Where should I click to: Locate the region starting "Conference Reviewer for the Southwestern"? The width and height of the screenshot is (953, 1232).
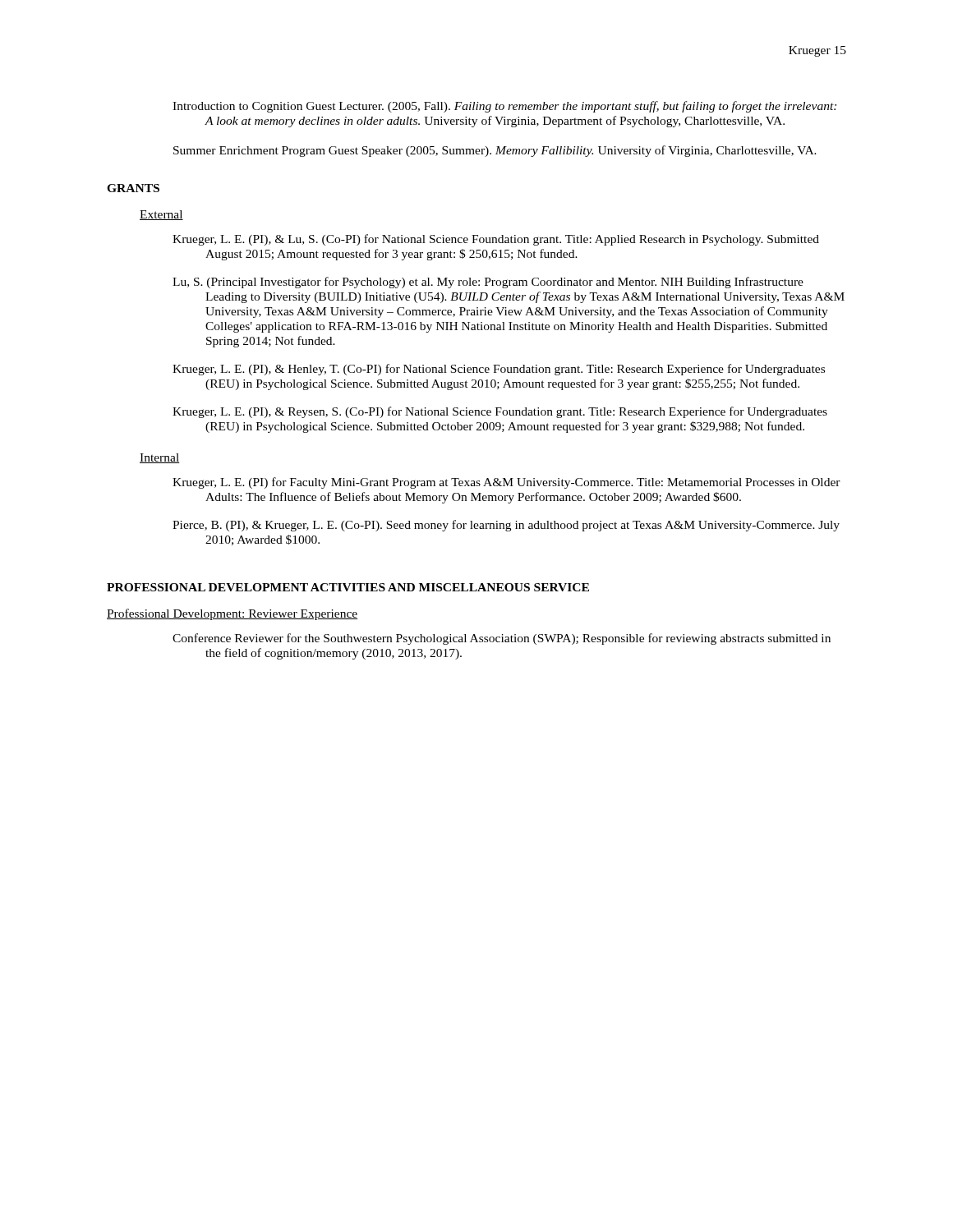[509, 646]
